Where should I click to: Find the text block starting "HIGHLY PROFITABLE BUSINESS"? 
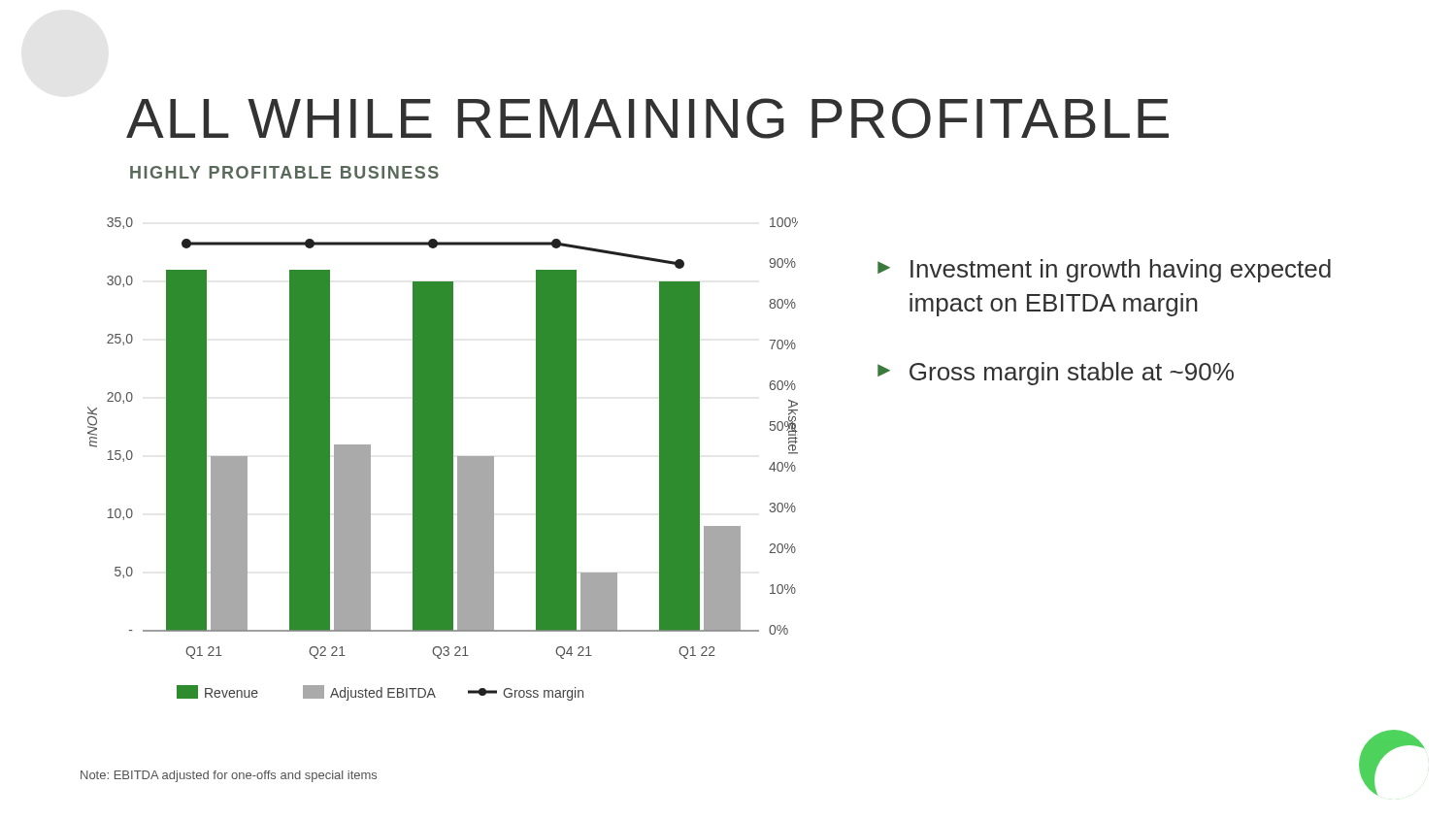point(285,173)
